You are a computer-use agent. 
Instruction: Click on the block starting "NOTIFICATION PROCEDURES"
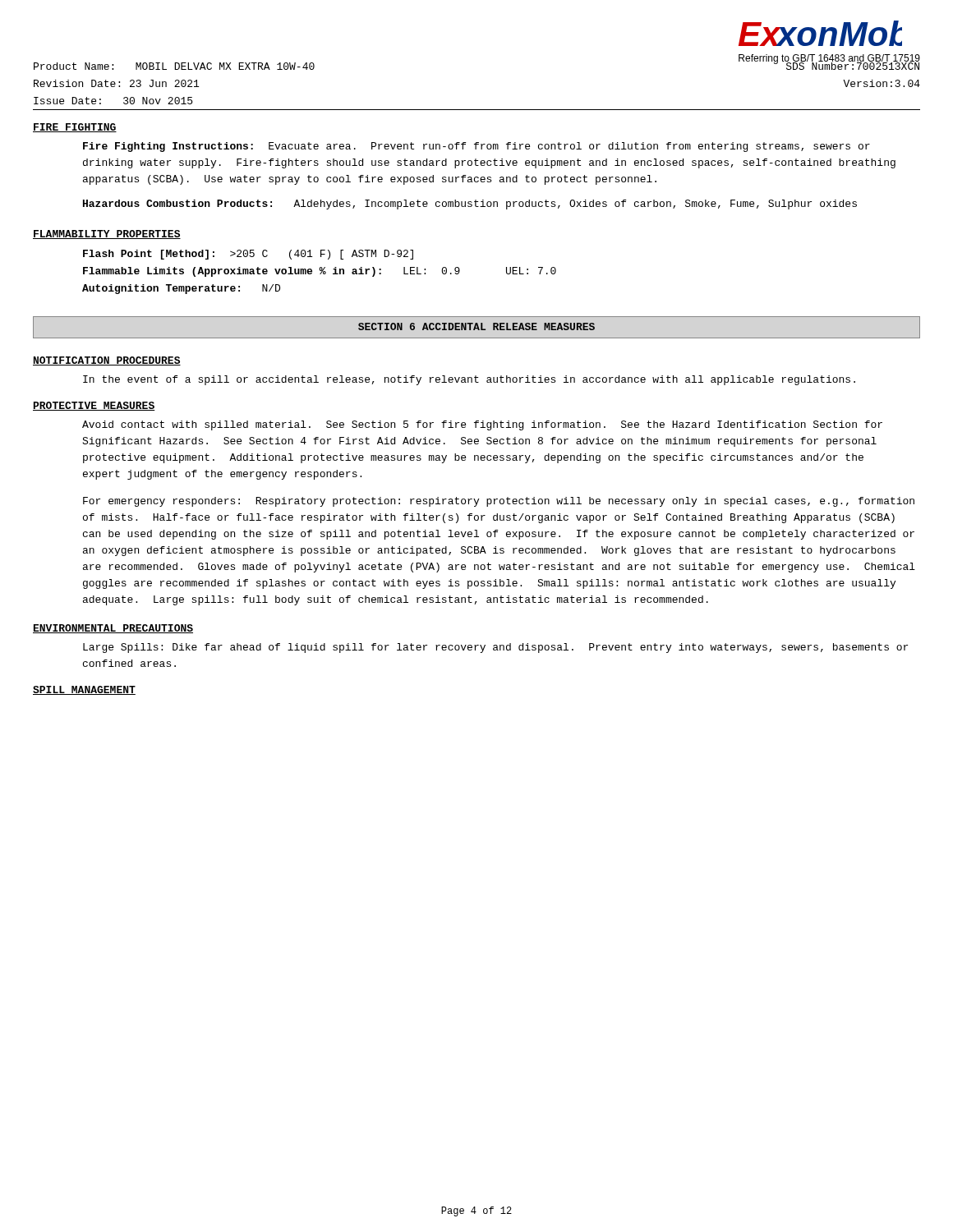[x=107, y=361]
